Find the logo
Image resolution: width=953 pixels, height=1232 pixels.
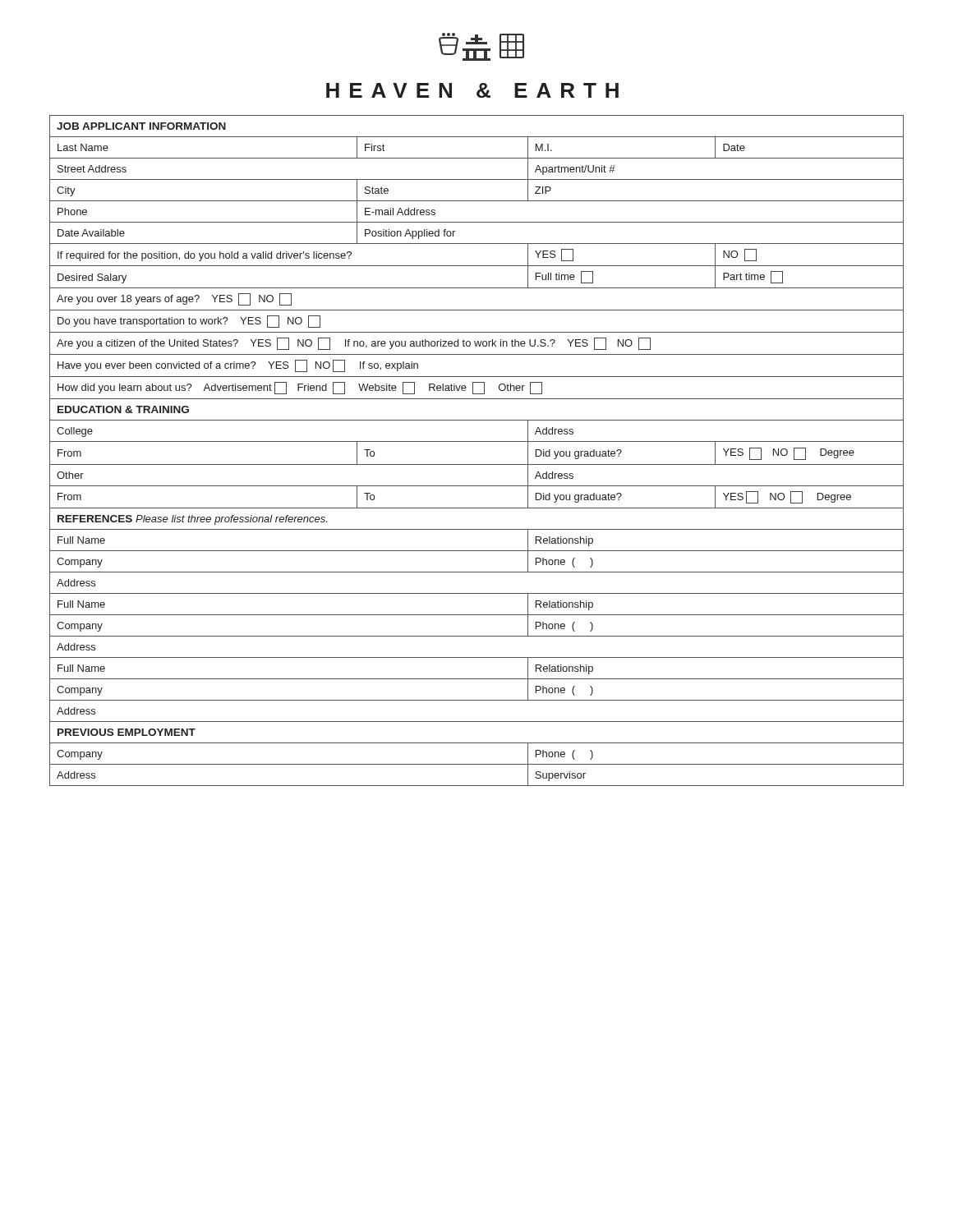coord(476,52)
